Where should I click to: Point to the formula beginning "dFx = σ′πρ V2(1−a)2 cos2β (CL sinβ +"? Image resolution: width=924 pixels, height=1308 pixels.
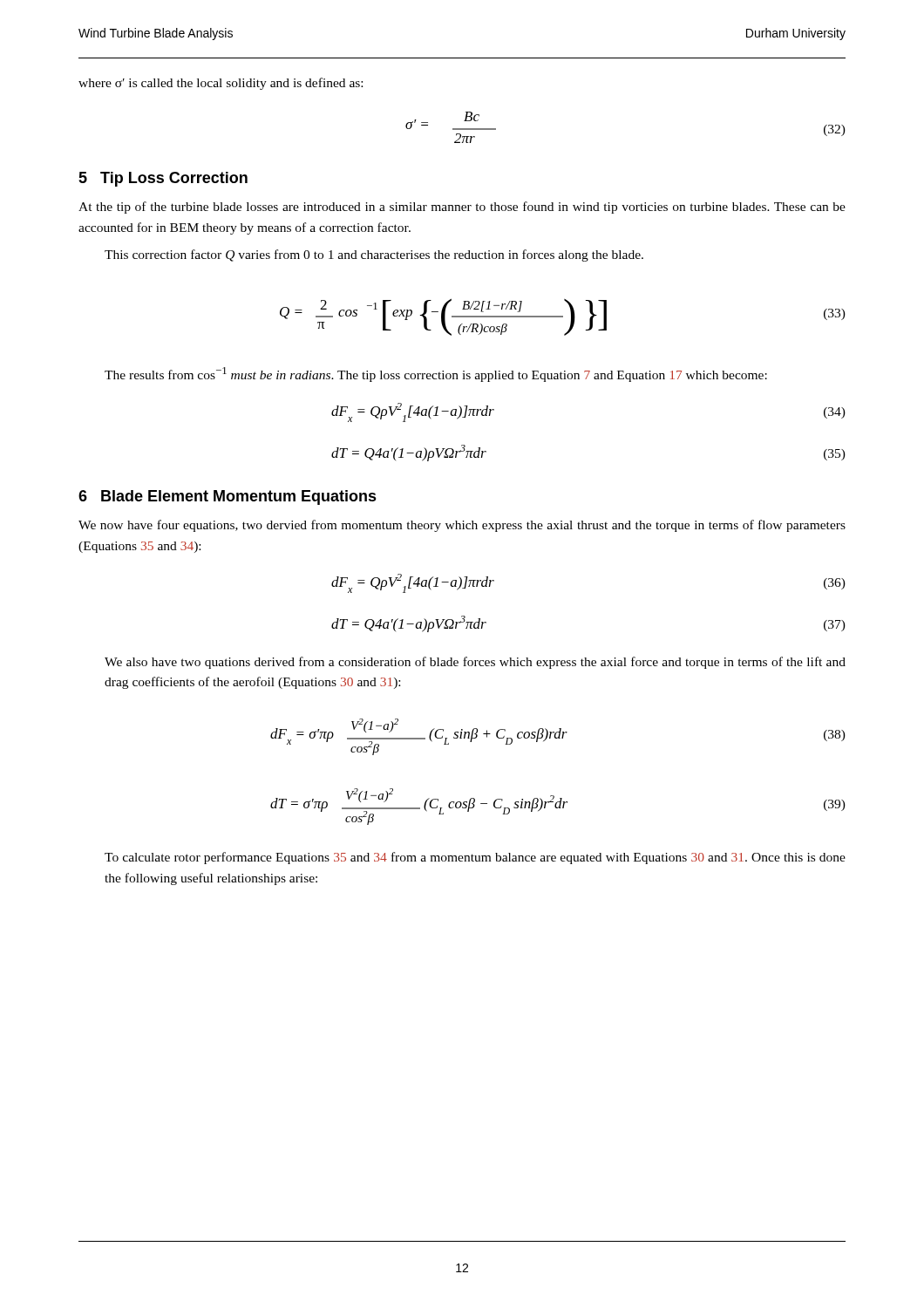(558, 735)
